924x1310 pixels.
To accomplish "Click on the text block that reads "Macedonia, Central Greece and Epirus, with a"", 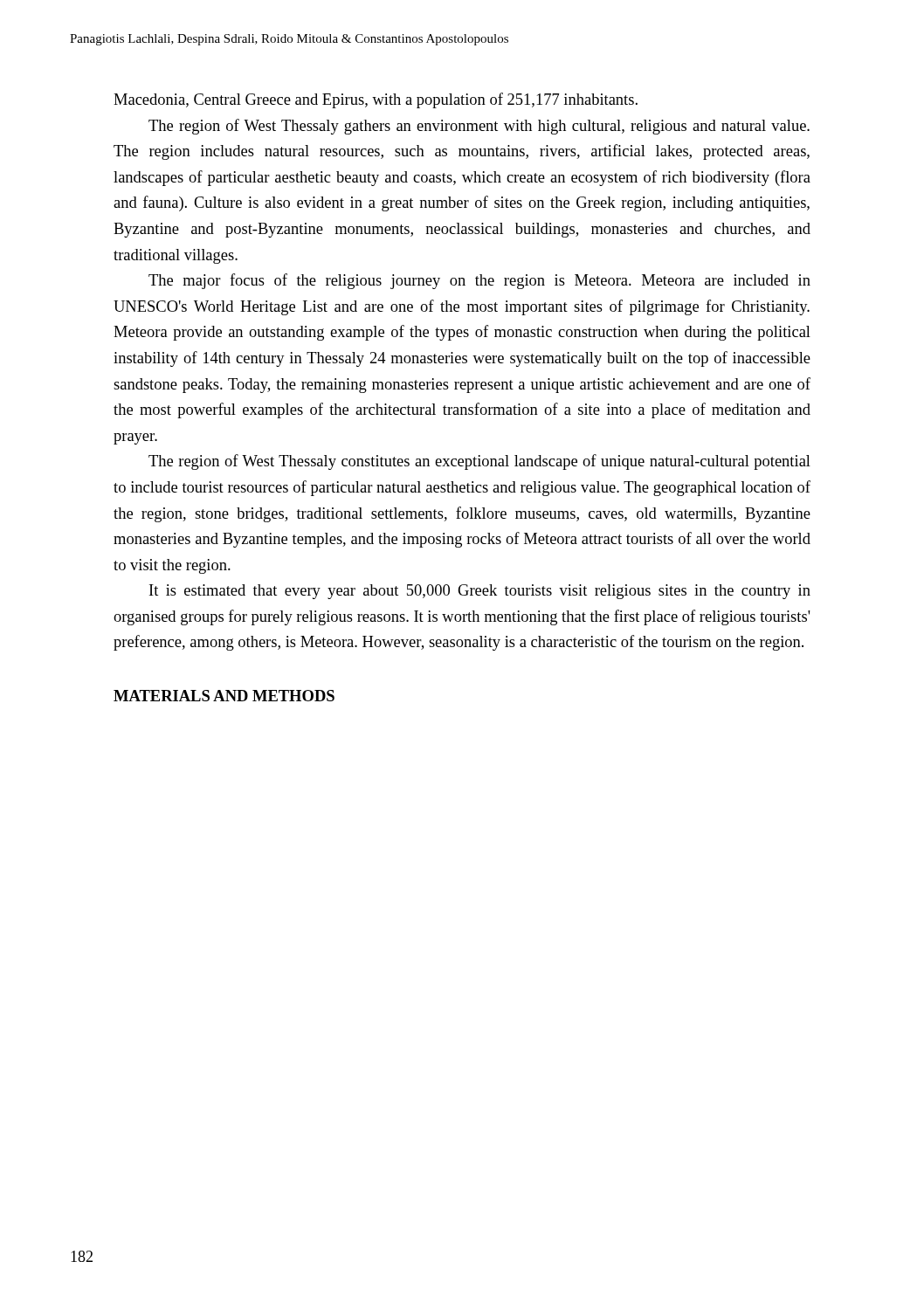I will click(x=462, y=372).
